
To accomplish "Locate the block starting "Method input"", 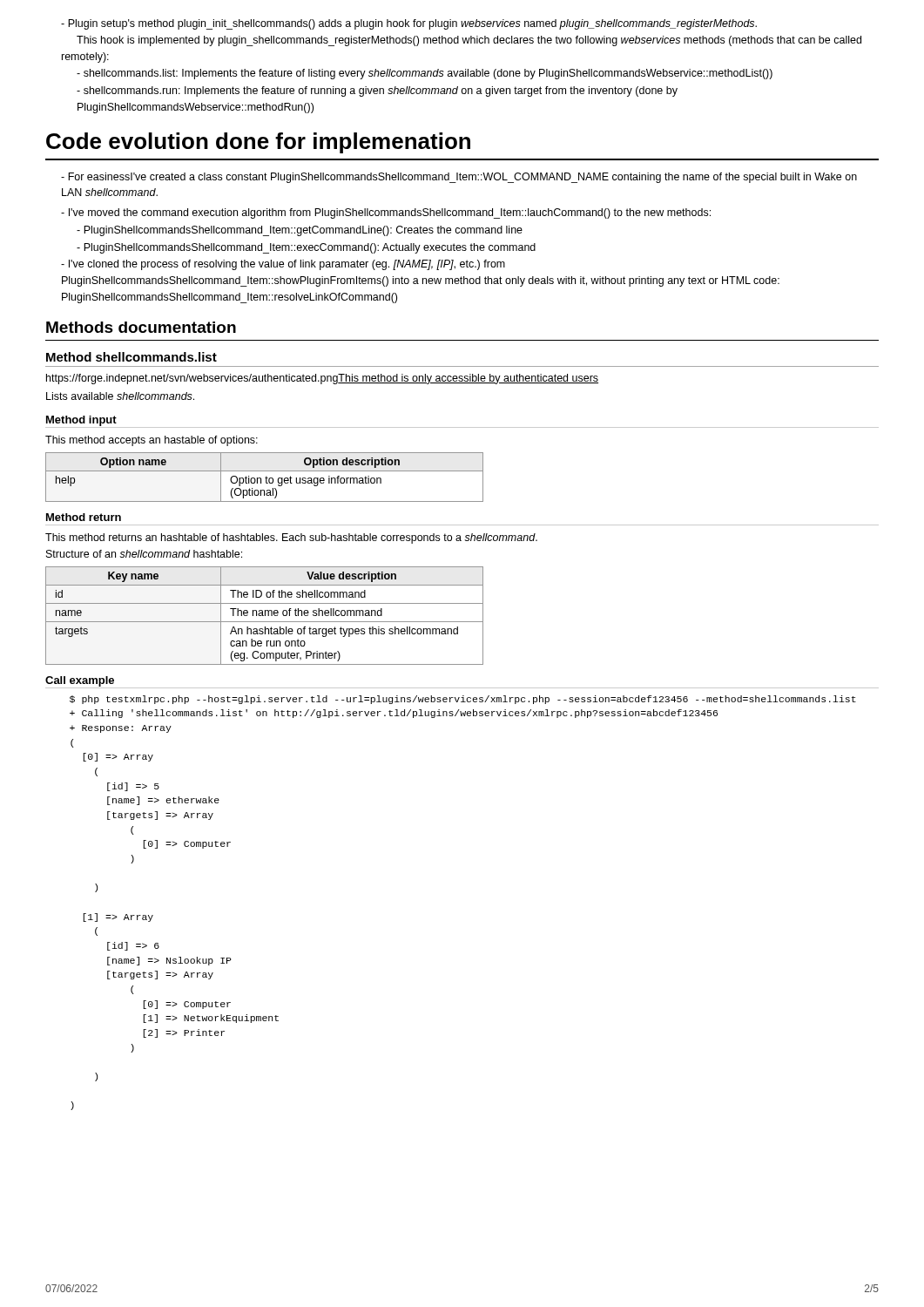I will 462,421.
